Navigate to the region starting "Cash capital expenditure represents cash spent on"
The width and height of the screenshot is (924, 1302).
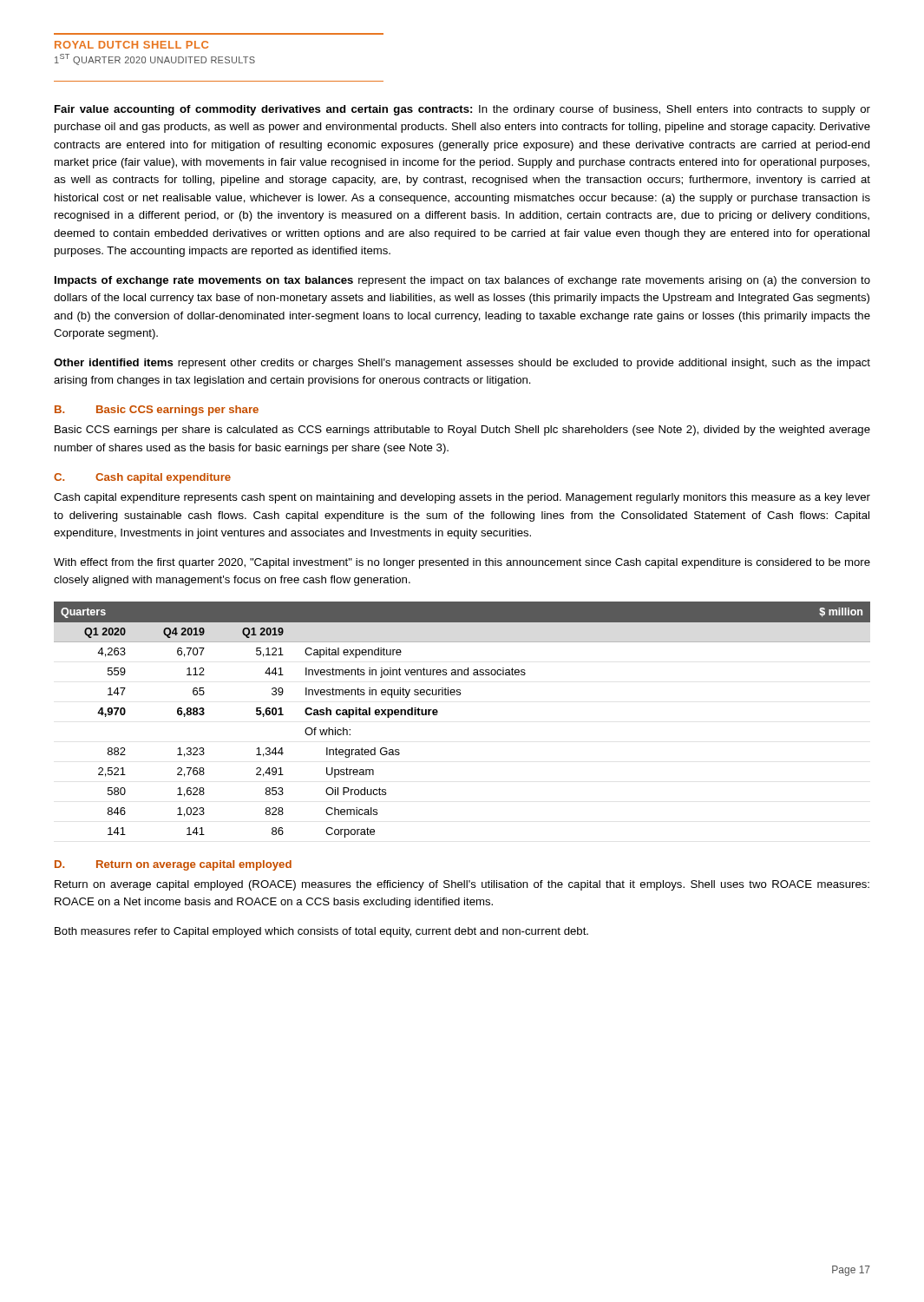pos(462,515)
